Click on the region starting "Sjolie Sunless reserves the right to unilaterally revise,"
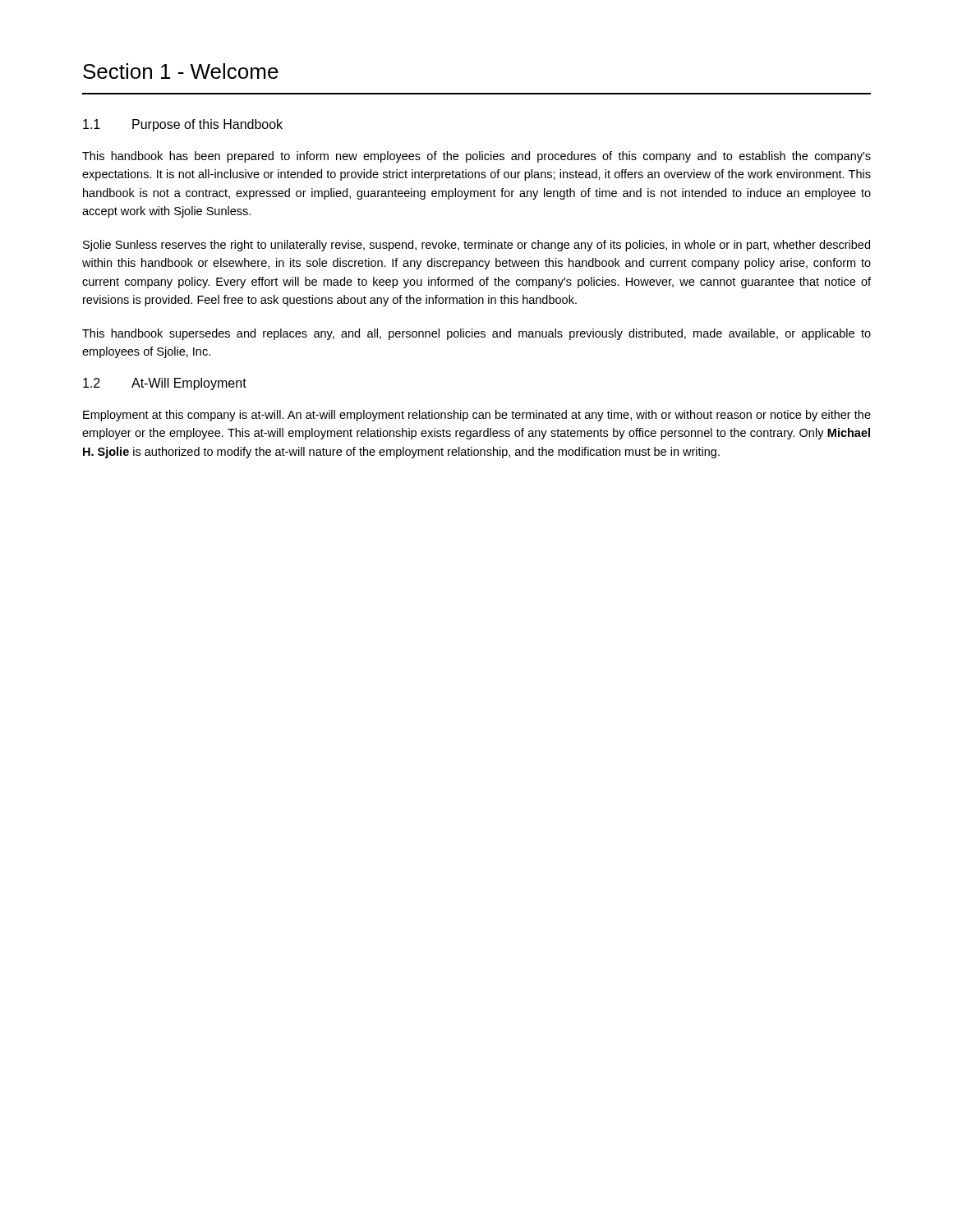This screenshot has width=953, height=1232. tap(476, 273)
